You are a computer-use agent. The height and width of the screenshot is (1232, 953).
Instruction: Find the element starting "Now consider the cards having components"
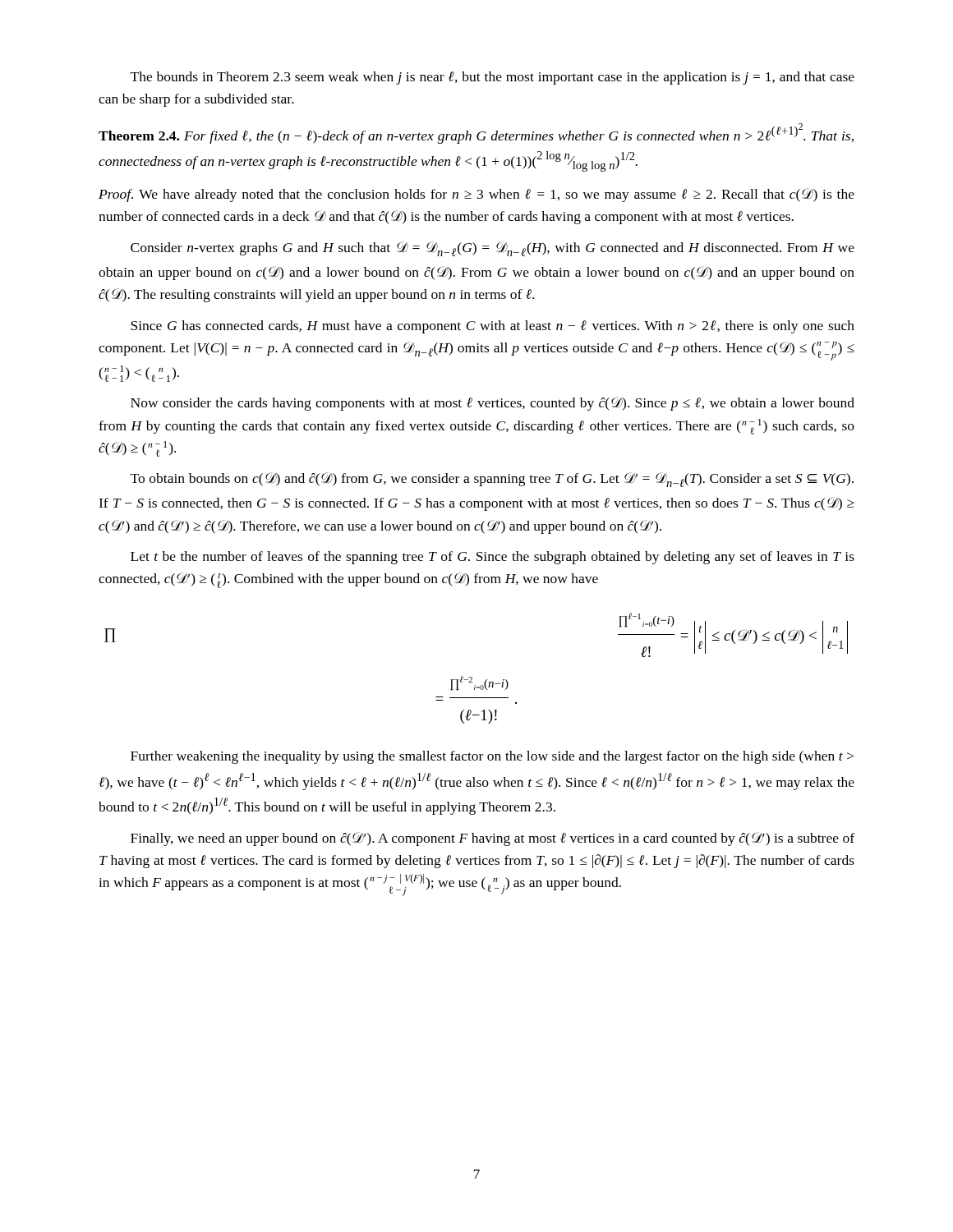tap(476, 426)
